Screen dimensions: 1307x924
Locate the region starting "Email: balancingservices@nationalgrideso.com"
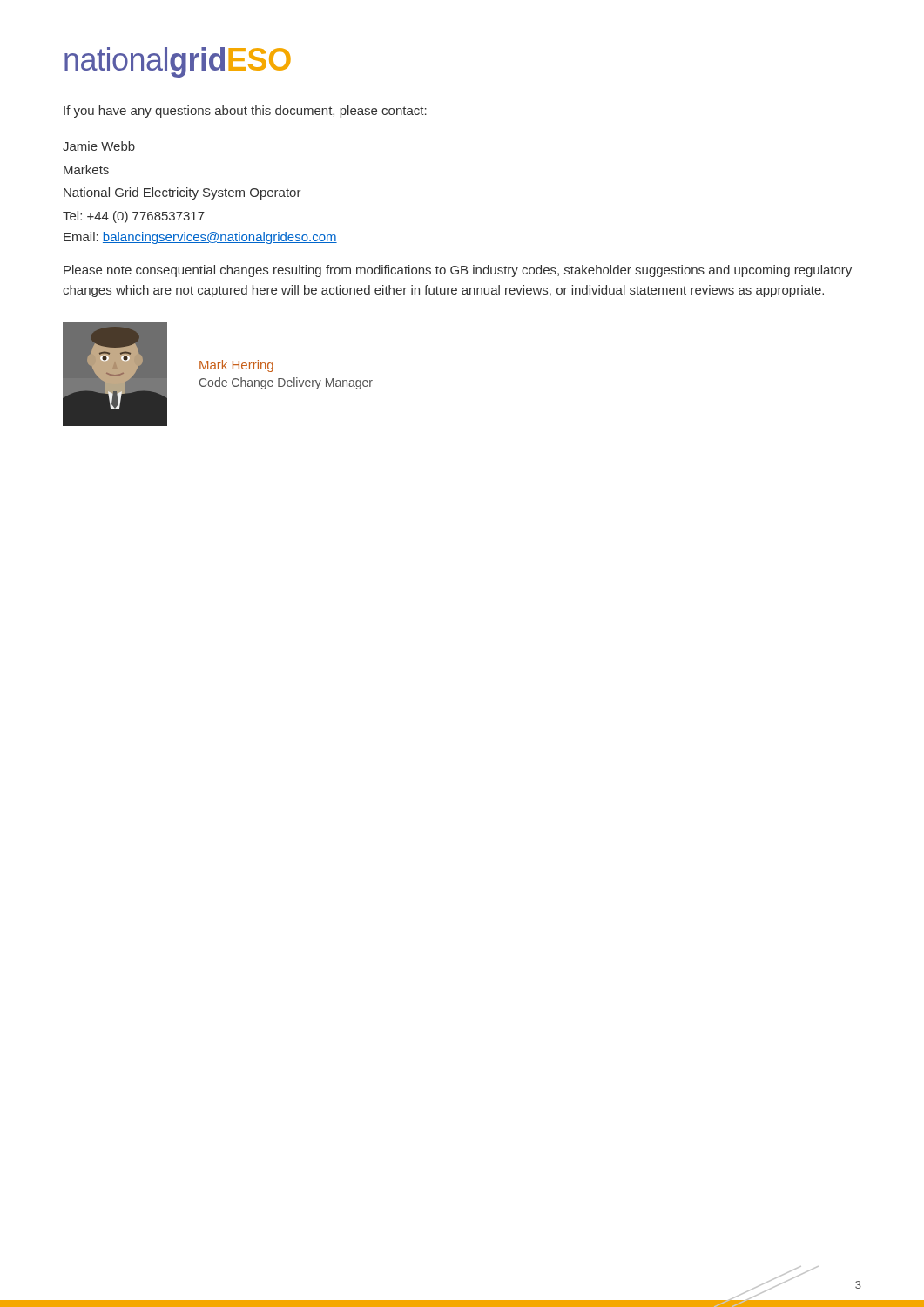tap(200, 237)
